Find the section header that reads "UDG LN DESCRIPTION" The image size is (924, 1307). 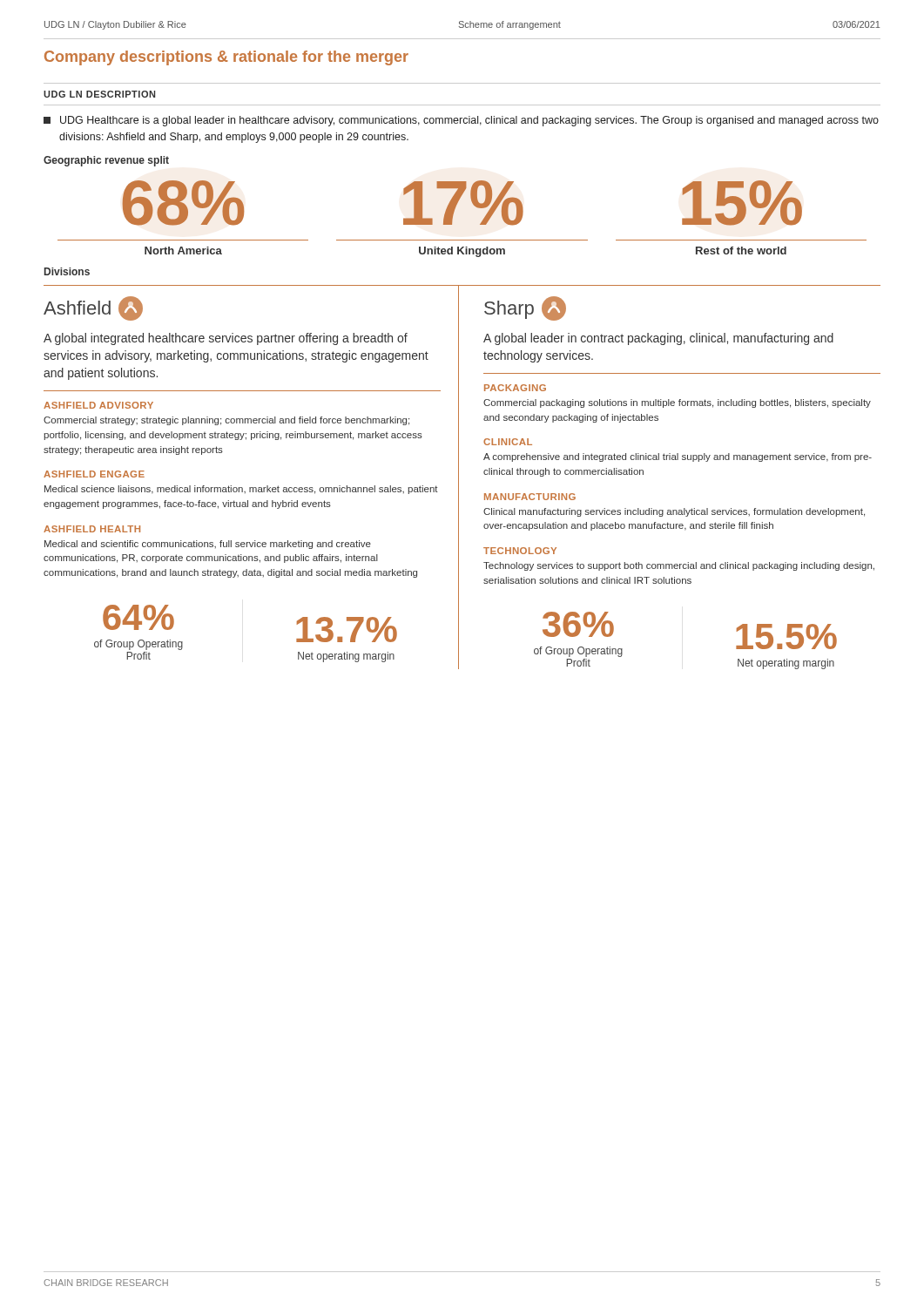(100, 94)
